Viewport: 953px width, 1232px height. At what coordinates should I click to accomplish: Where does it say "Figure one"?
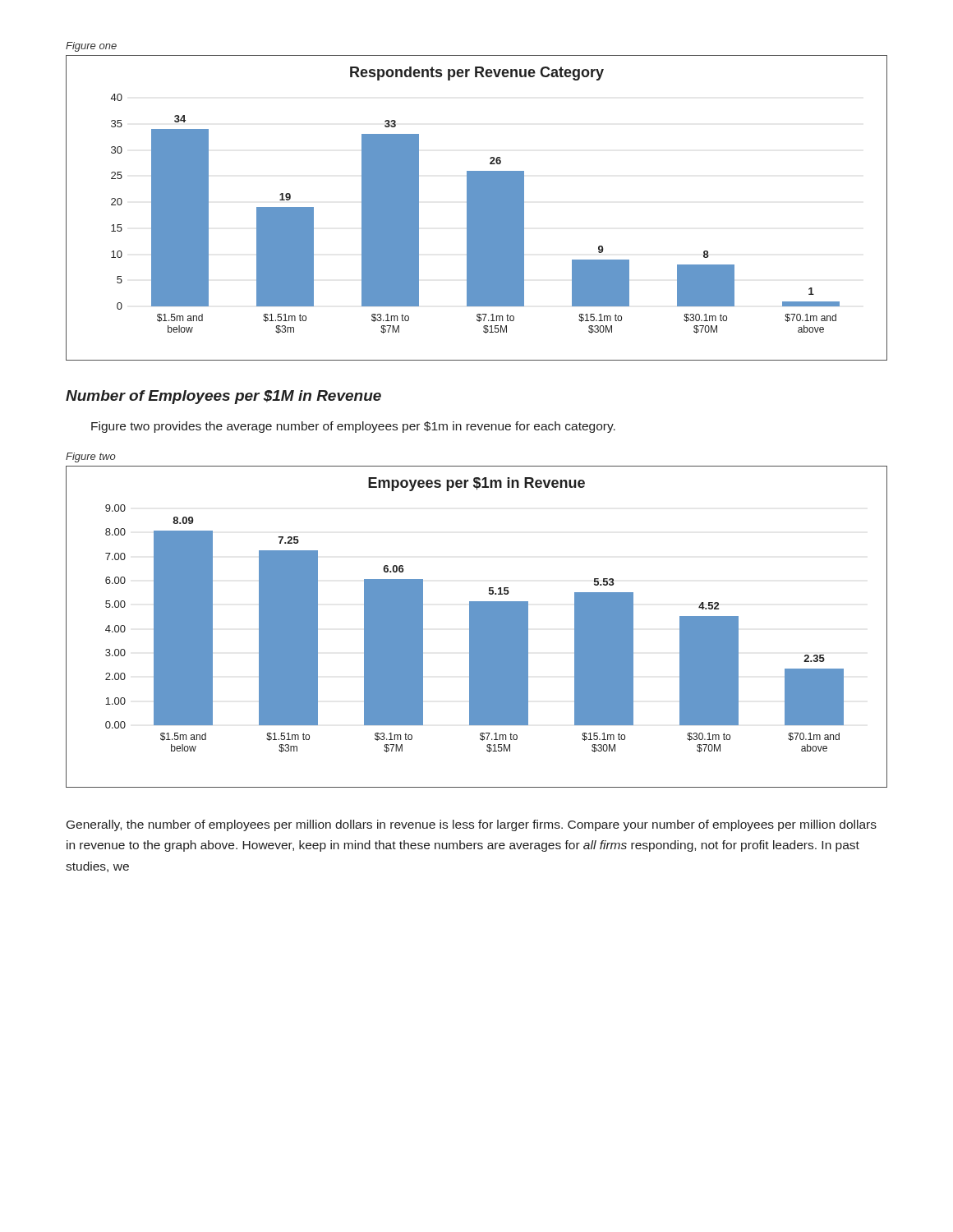[91, 46]
